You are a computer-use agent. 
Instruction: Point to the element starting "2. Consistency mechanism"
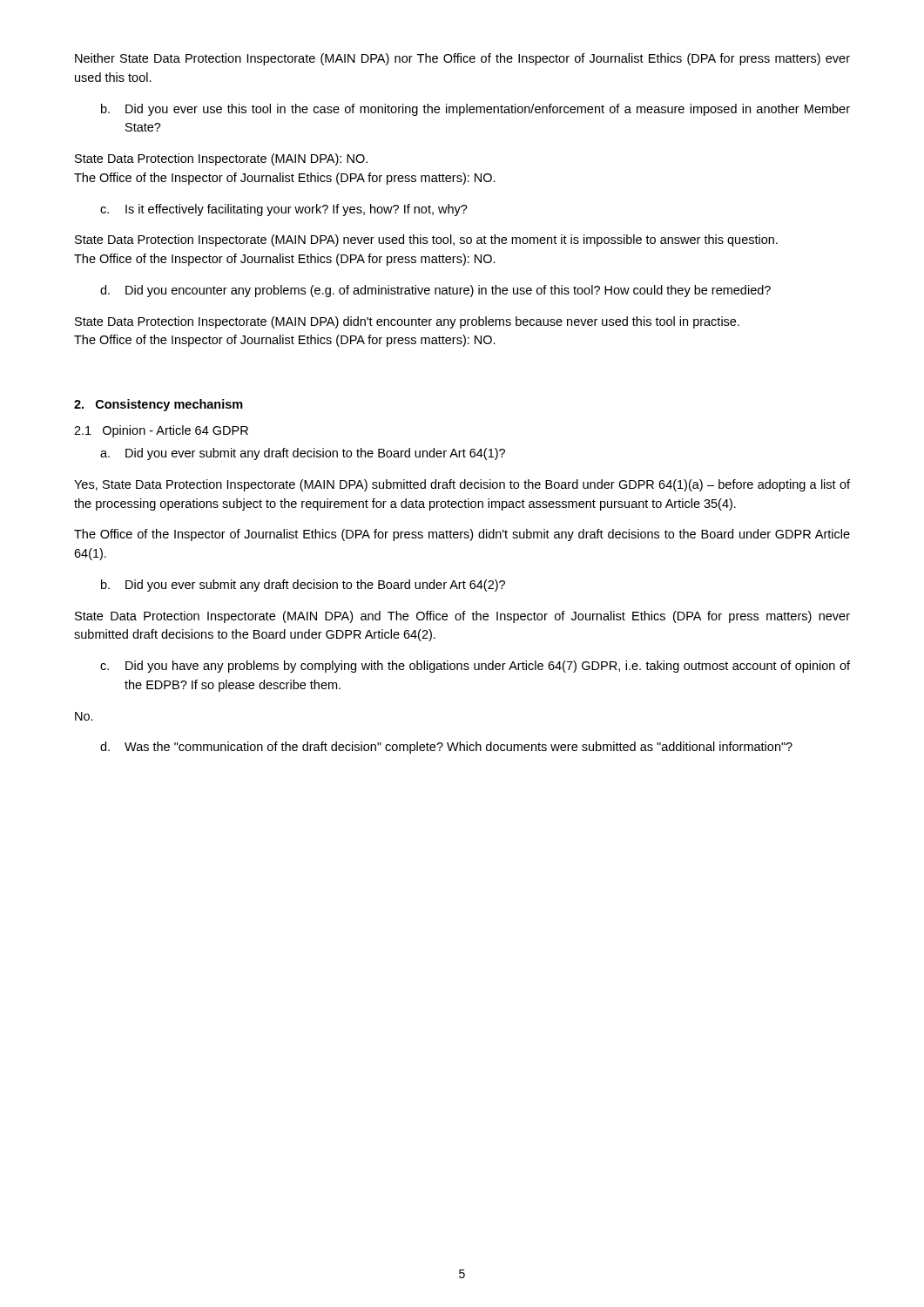click(159, 404)
